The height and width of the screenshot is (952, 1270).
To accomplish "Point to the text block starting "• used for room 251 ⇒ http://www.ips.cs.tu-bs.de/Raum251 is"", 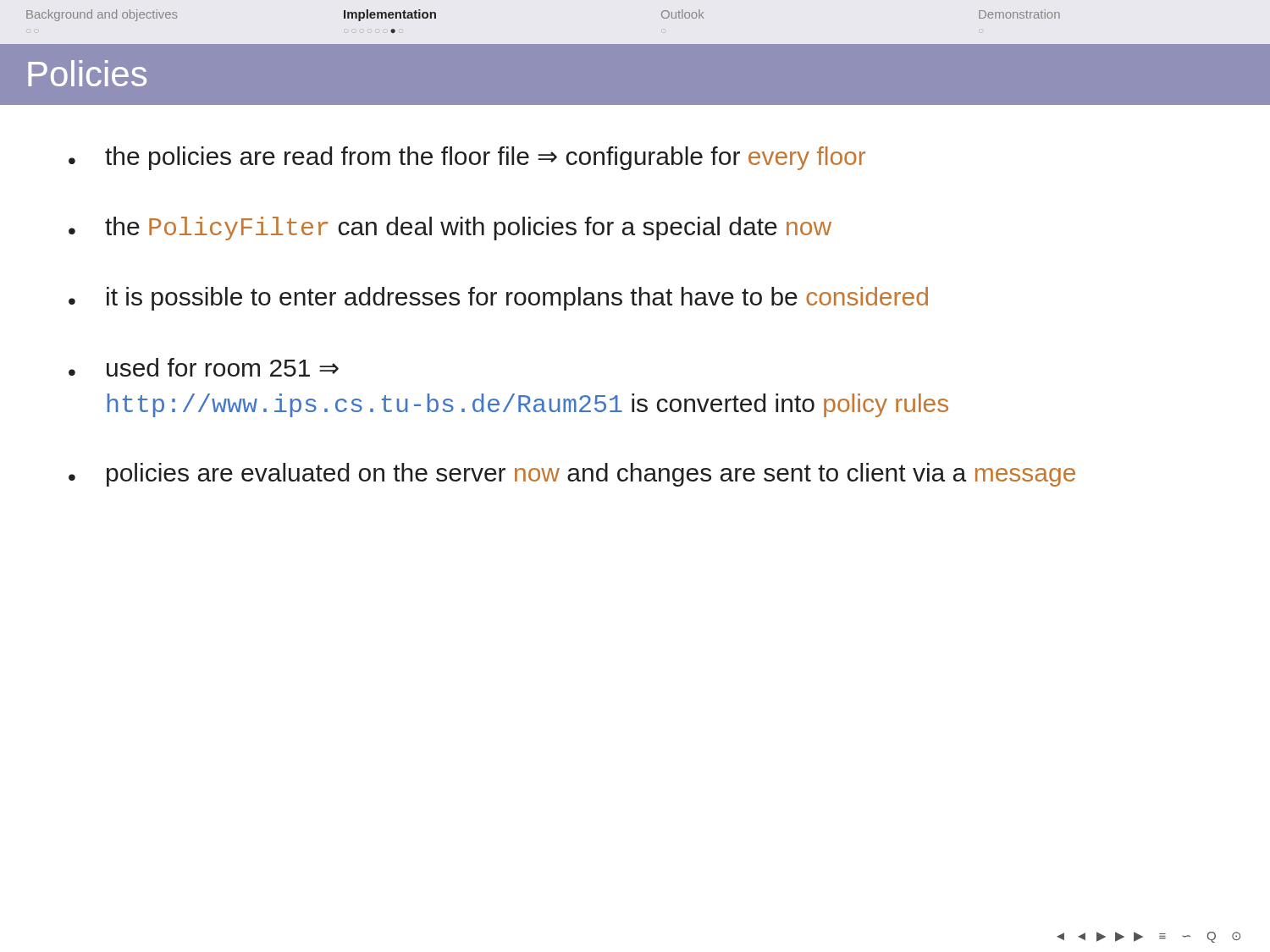I will click(635, 386).
